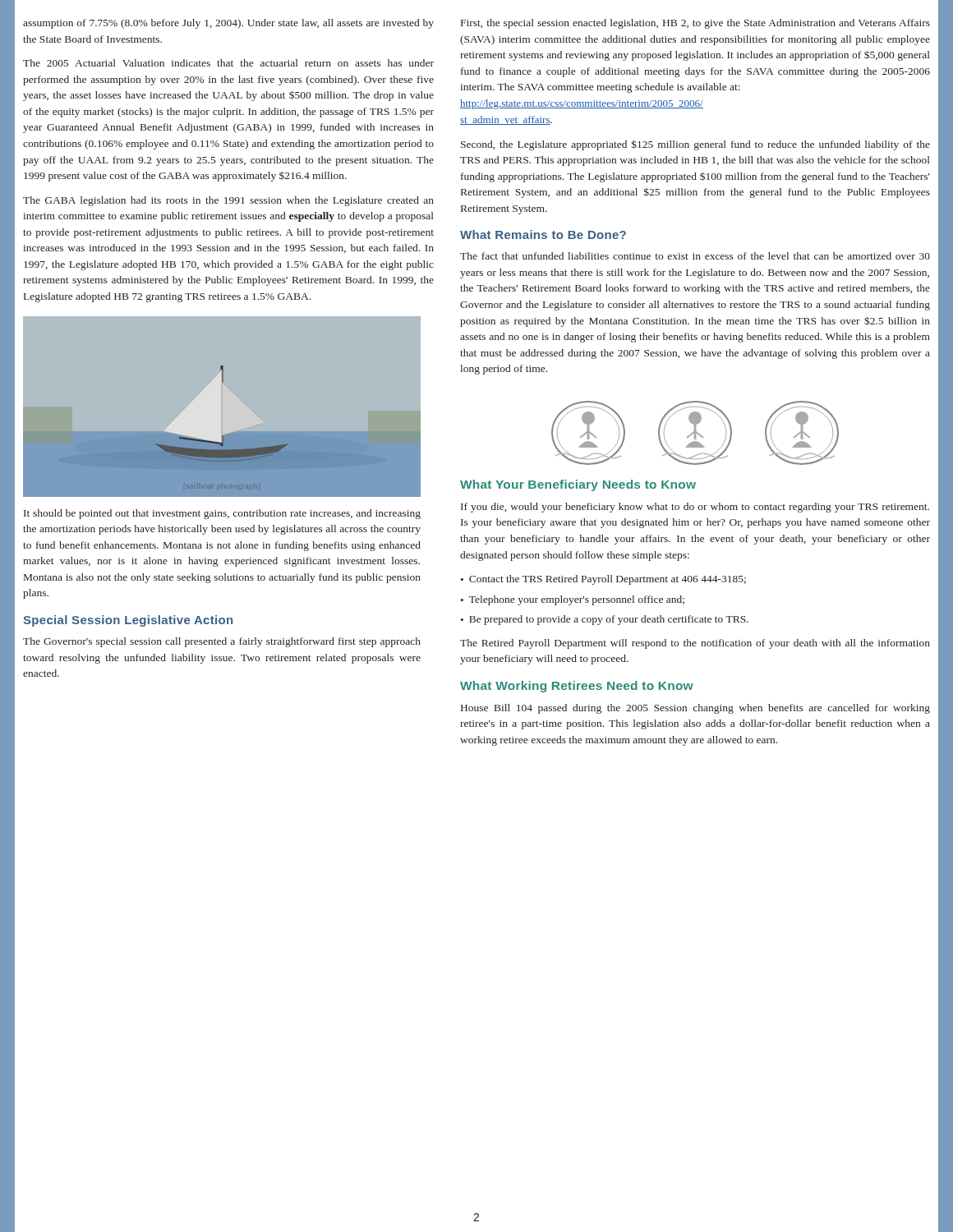The width and height of the screenshot is (953, 1232).
Task: Find the text block starting "What Remains to Be Done?"
Action: pos(543,234)
